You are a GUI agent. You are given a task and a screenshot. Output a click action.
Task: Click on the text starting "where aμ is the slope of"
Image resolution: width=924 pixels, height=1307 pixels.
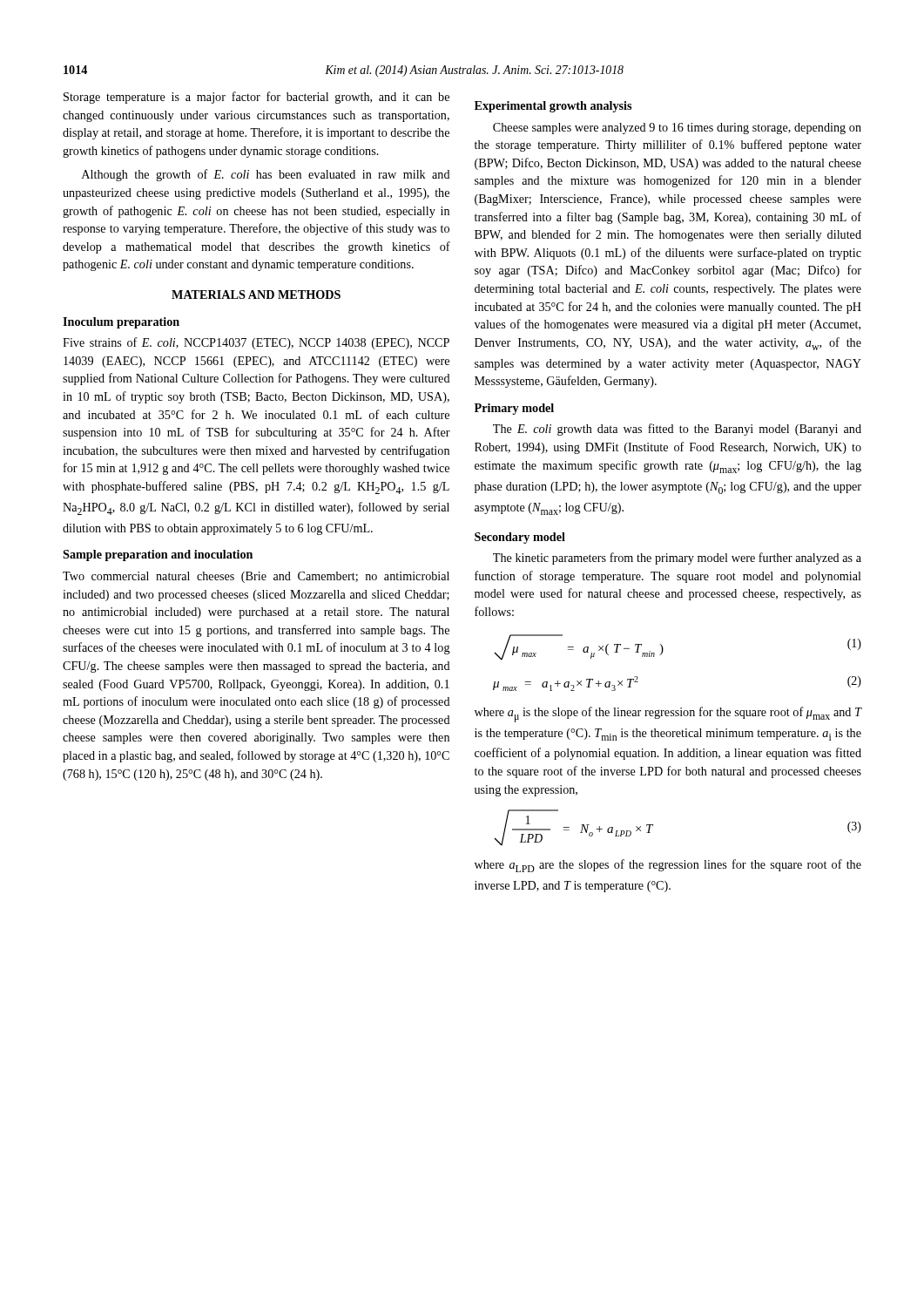tap(668, 751)
